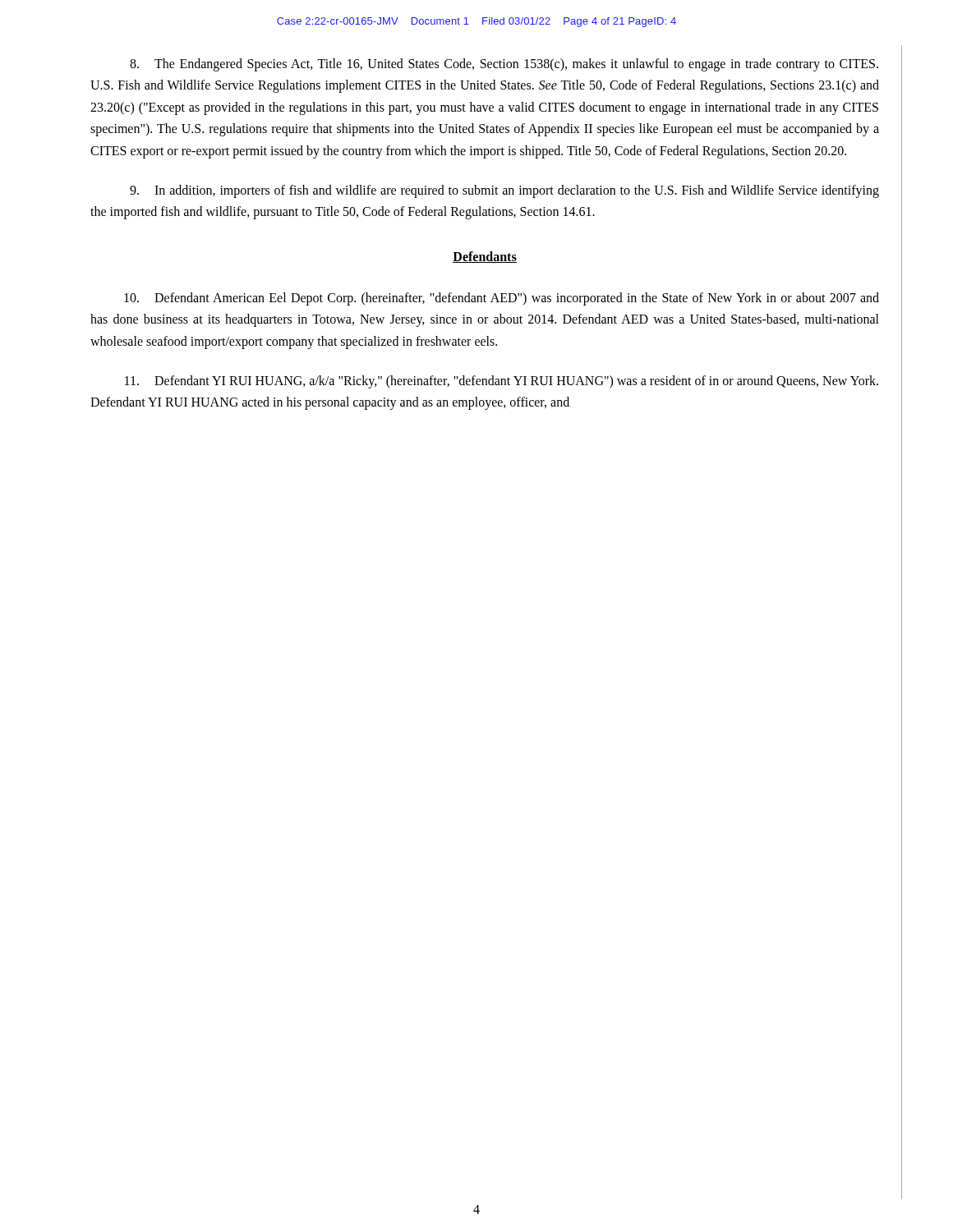This screenshot has width=953, height=1232.
Task: Click on the region starting "Defendant YI RUI"
Action: 485,390
